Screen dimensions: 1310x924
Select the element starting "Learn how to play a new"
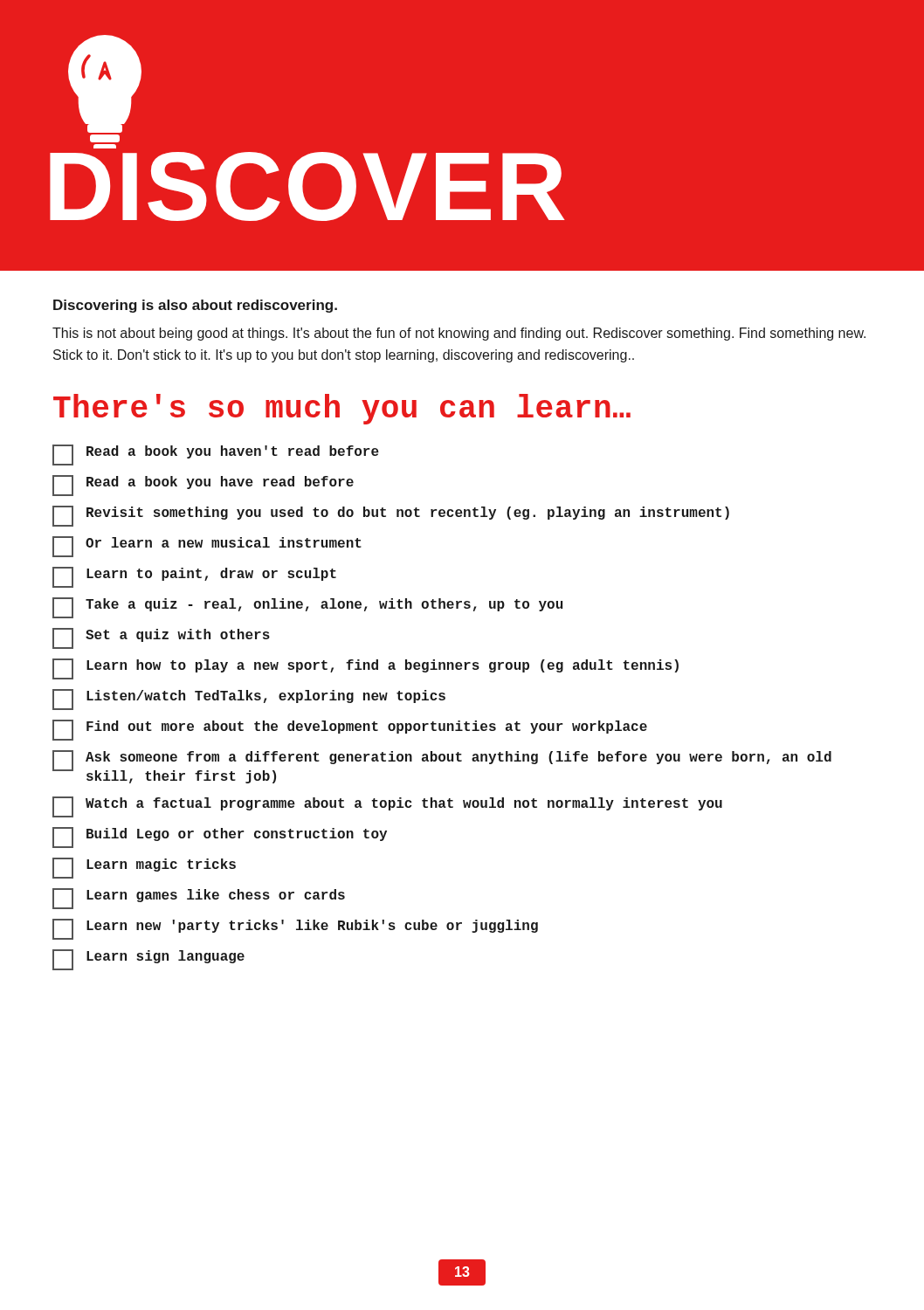pyautogui.click(x=367, y=668)
